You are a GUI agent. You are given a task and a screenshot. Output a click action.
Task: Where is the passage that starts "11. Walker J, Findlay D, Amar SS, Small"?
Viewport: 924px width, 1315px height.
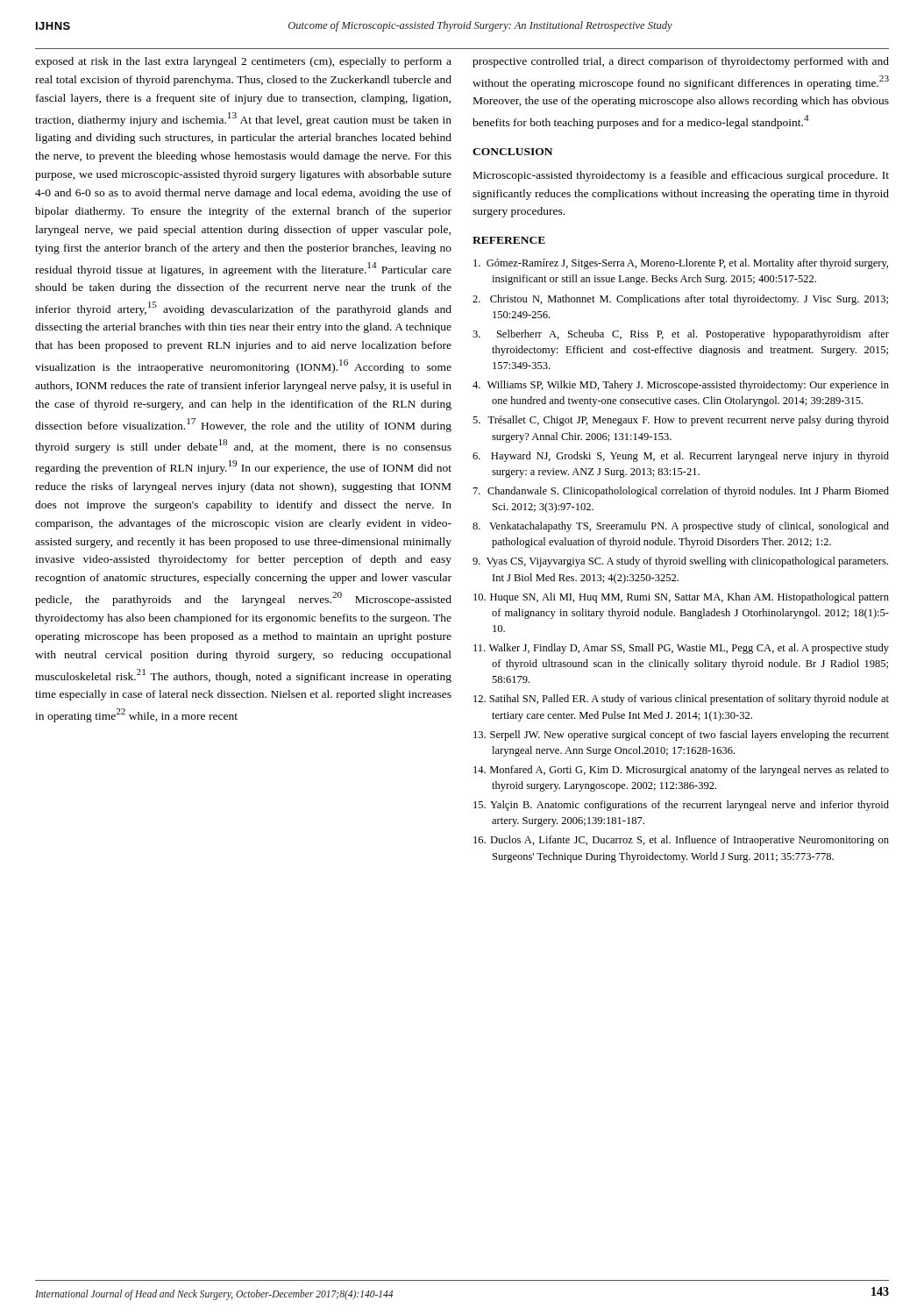(681, 664)
